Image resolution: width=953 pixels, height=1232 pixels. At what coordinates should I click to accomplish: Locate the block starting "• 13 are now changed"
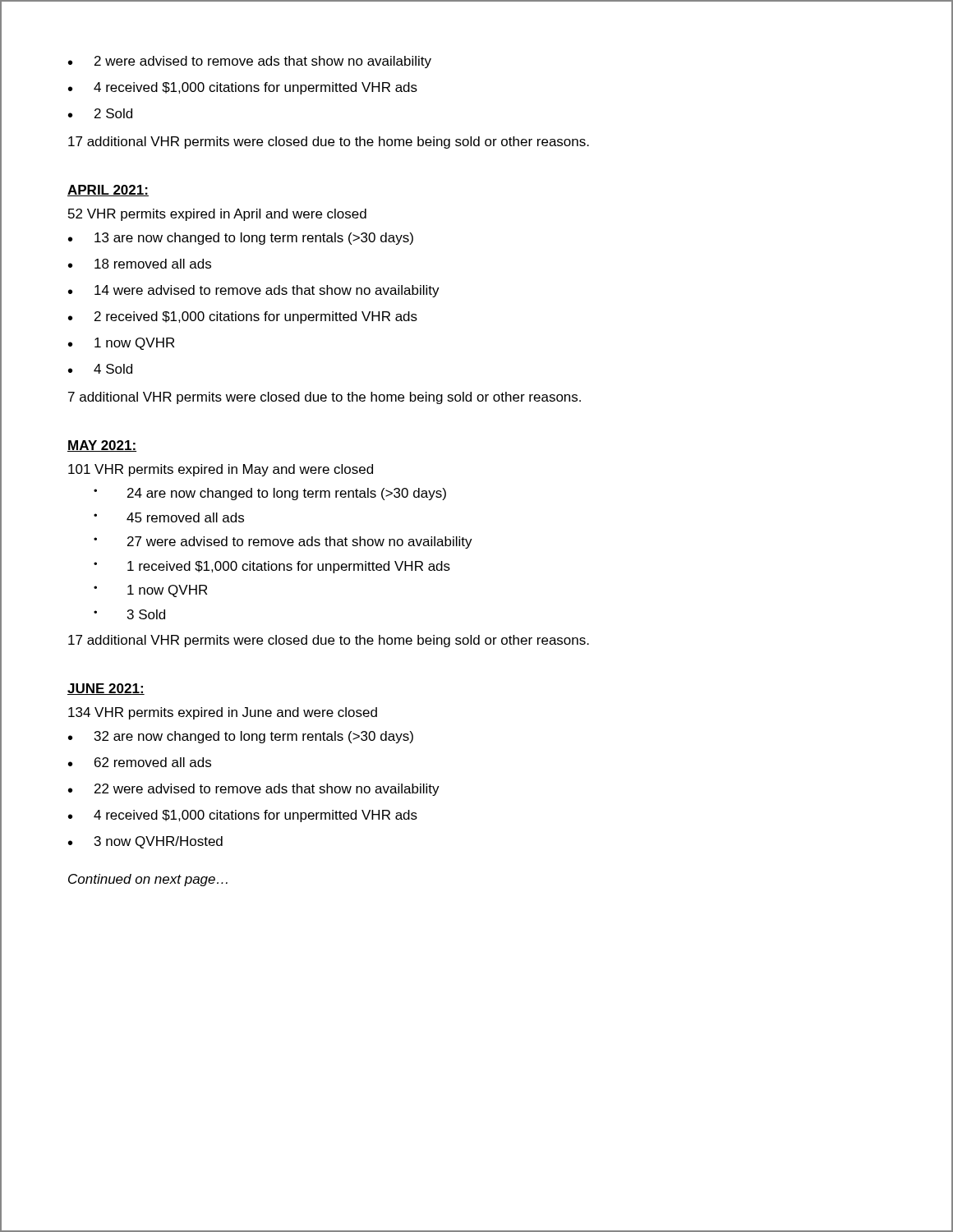coord(241,239)
